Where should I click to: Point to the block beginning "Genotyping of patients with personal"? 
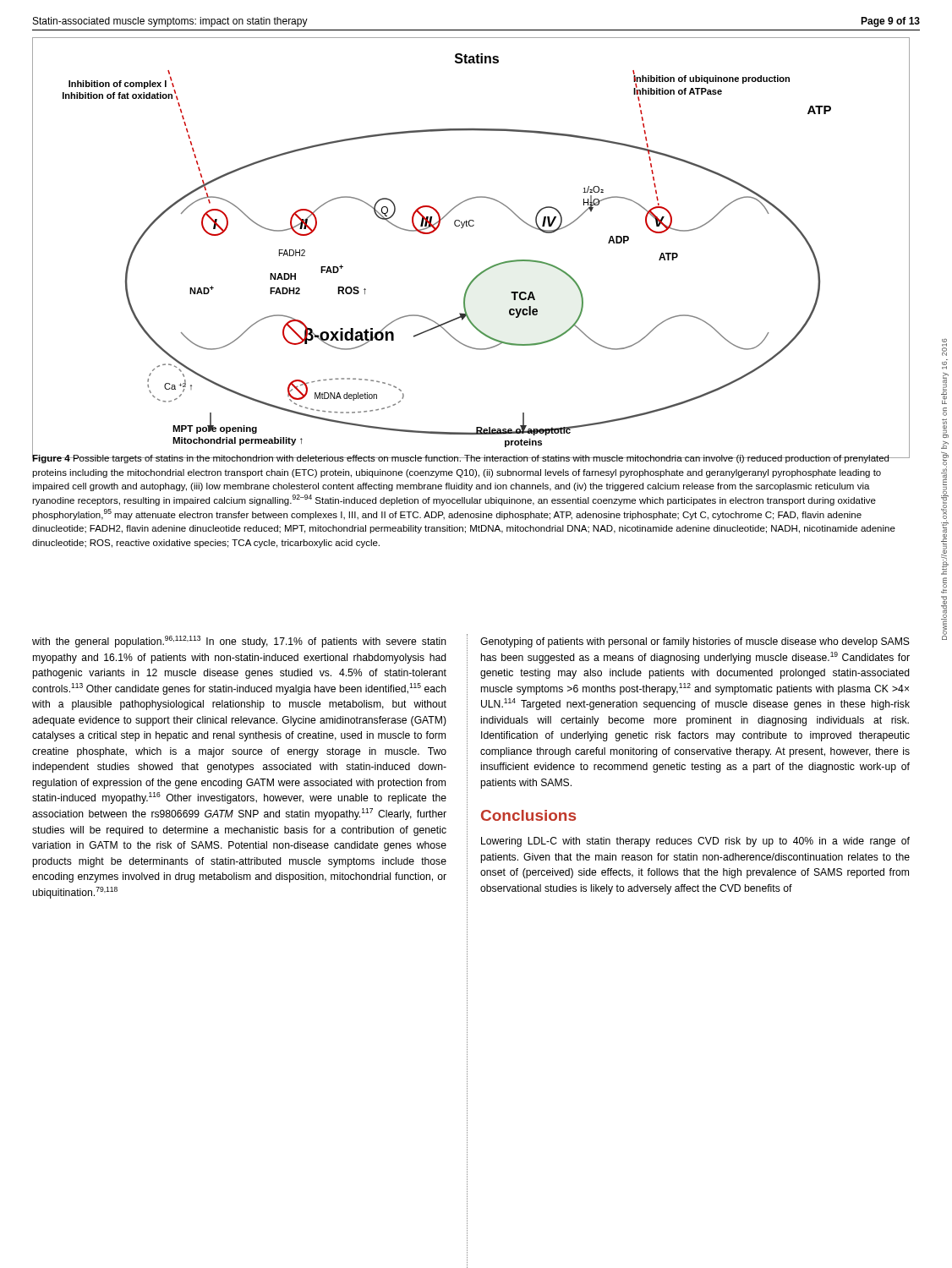pos(695,712)
